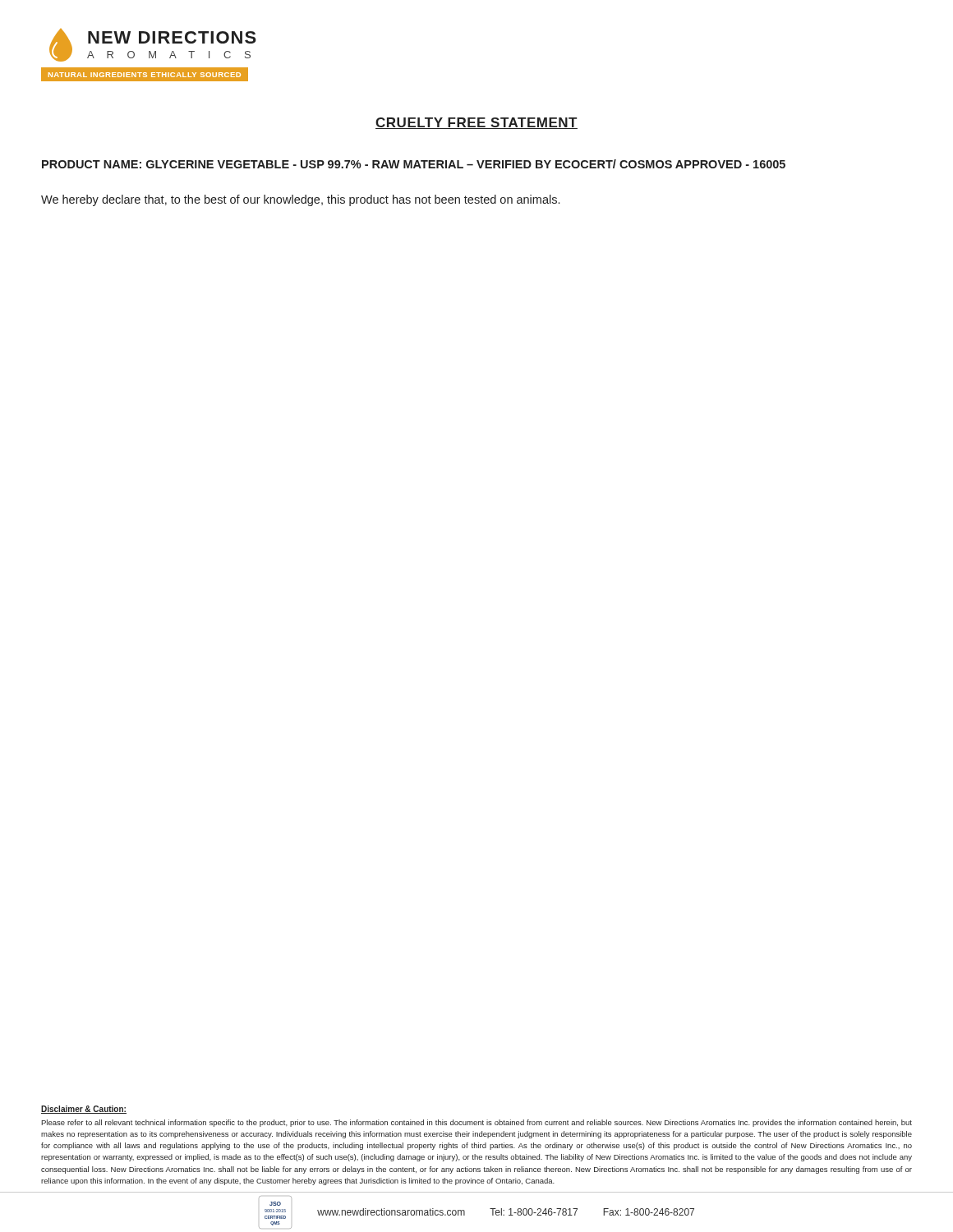The image size is (953, 1232).
Task: Point to the block starting "We hereby declare that, to the best"
Action: [301, 199]
